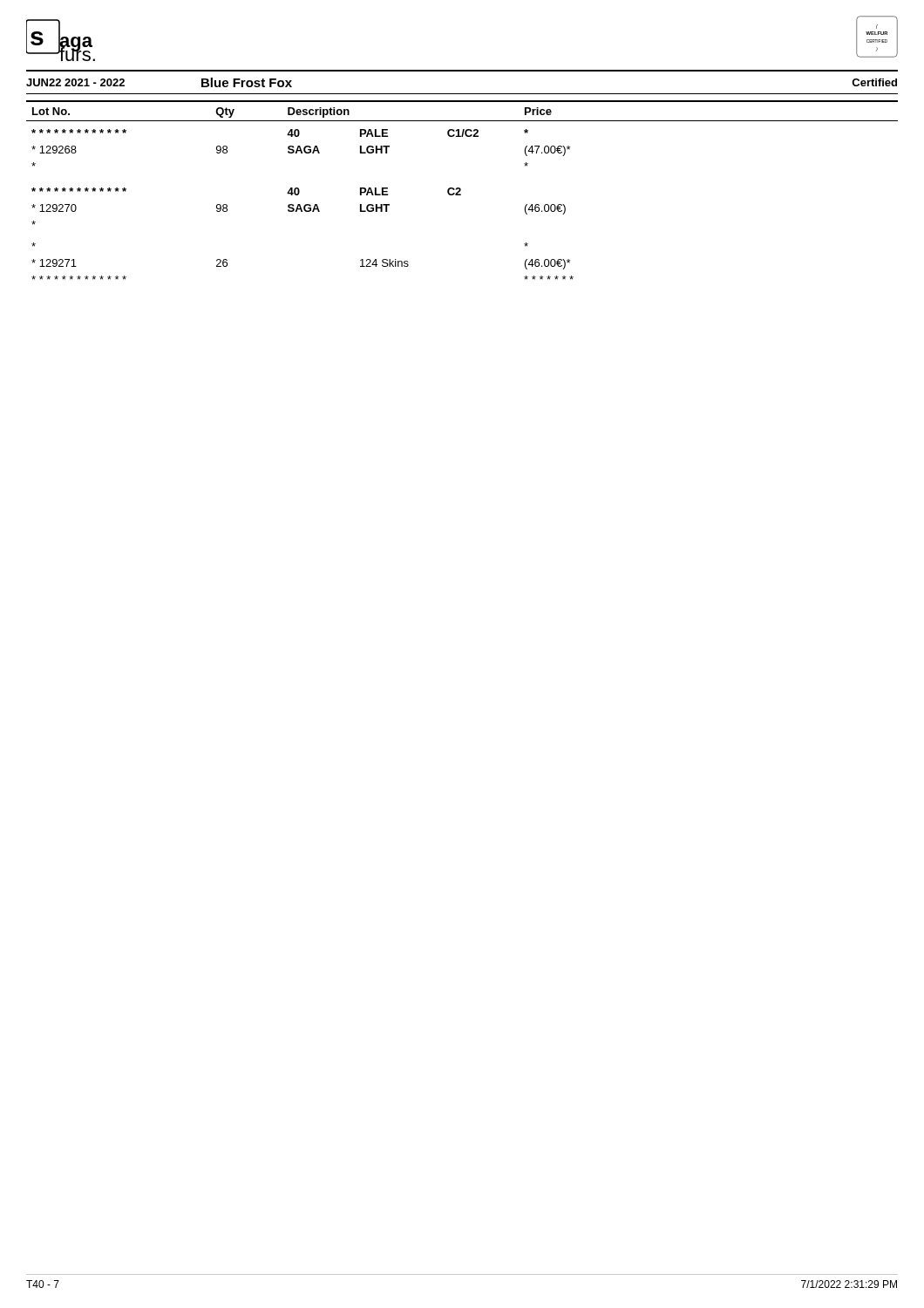The image size is (924, 1308).
Task: Select the table
Action: coord(462,194)
